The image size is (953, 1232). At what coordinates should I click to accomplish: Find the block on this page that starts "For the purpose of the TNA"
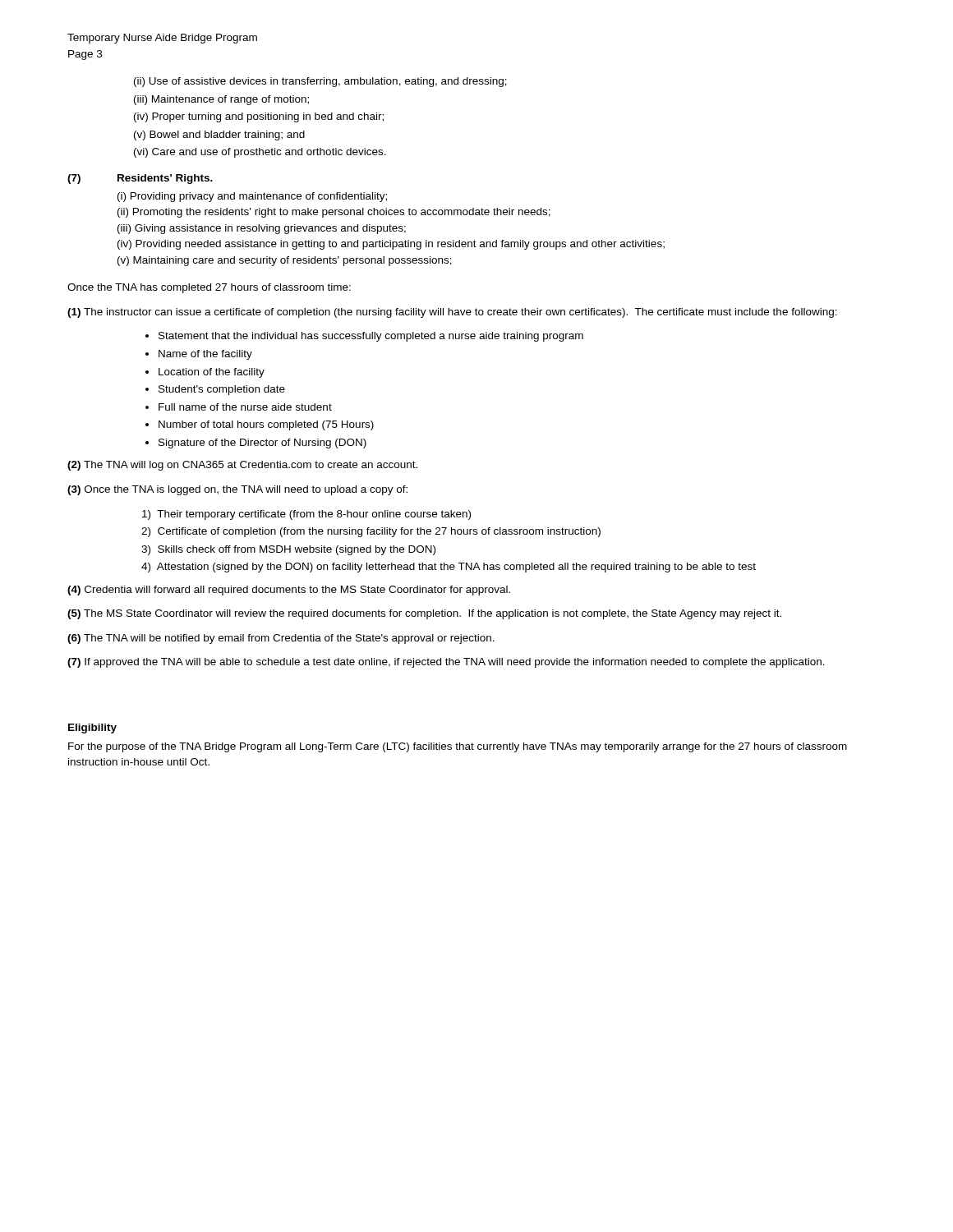click(457, 754)
